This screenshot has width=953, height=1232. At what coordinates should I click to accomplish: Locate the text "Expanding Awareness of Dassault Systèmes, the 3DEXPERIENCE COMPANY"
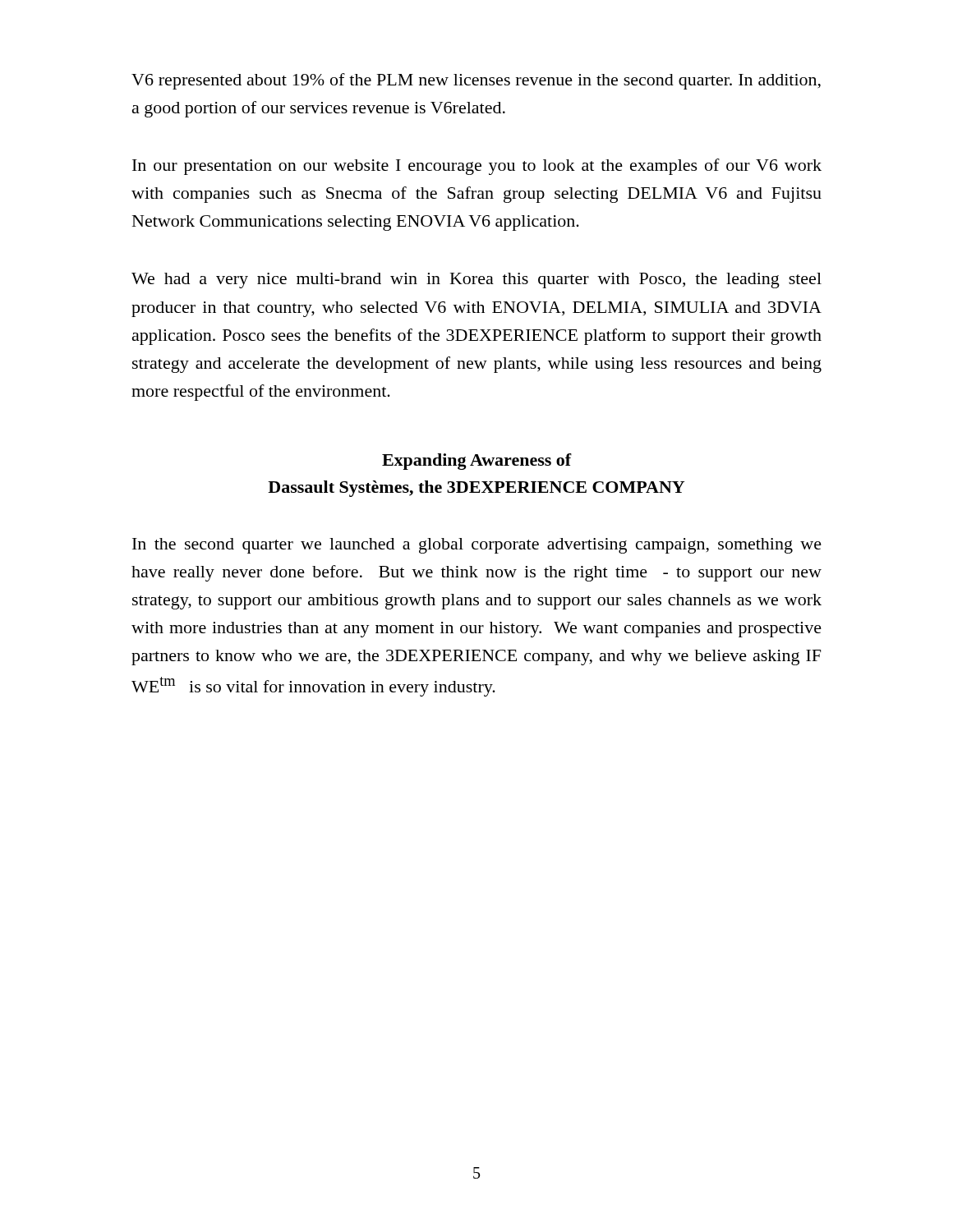pos(476,473)
